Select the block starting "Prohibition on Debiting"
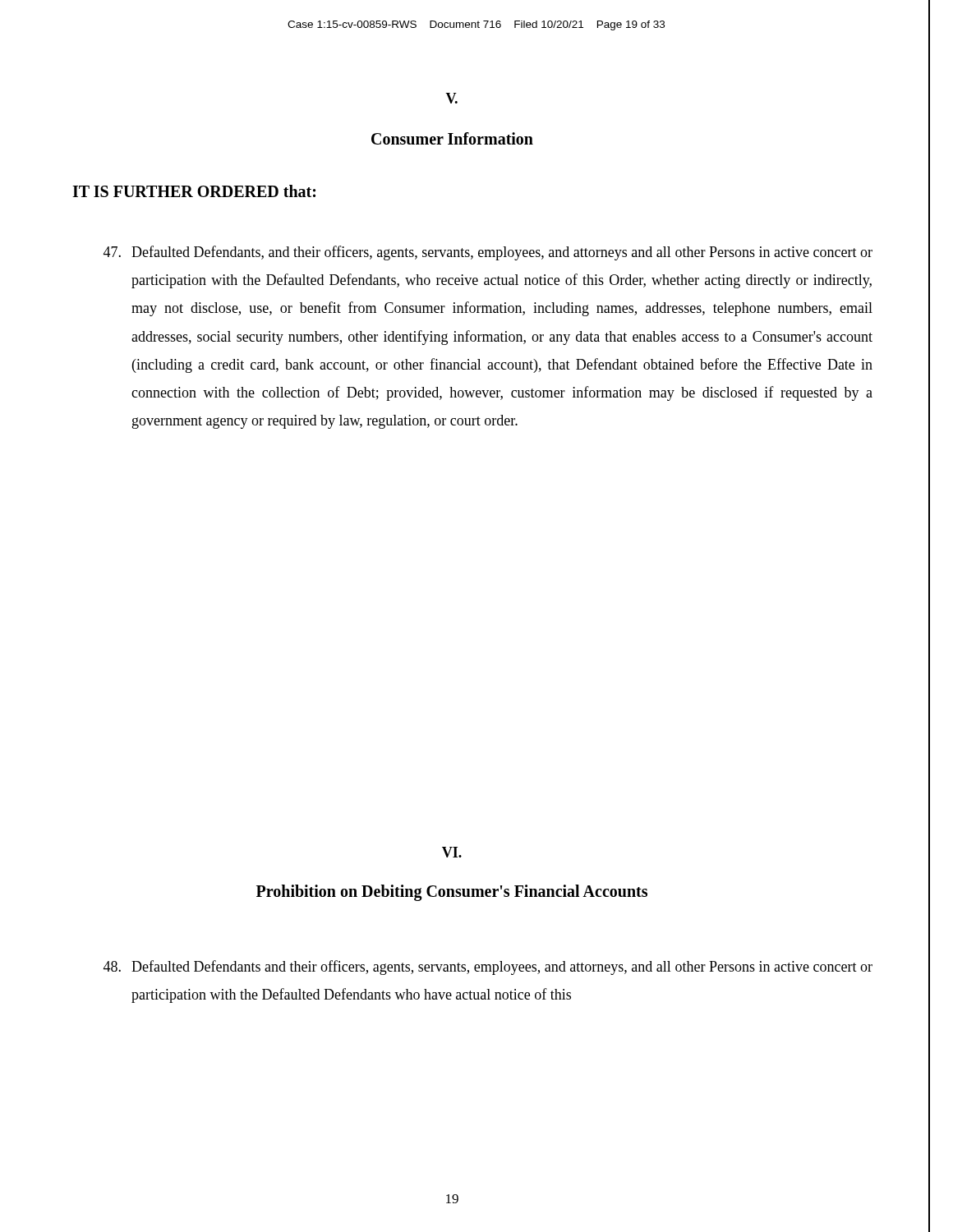Viewport: 953px width, 1232px height. click(x=452, y=891)
